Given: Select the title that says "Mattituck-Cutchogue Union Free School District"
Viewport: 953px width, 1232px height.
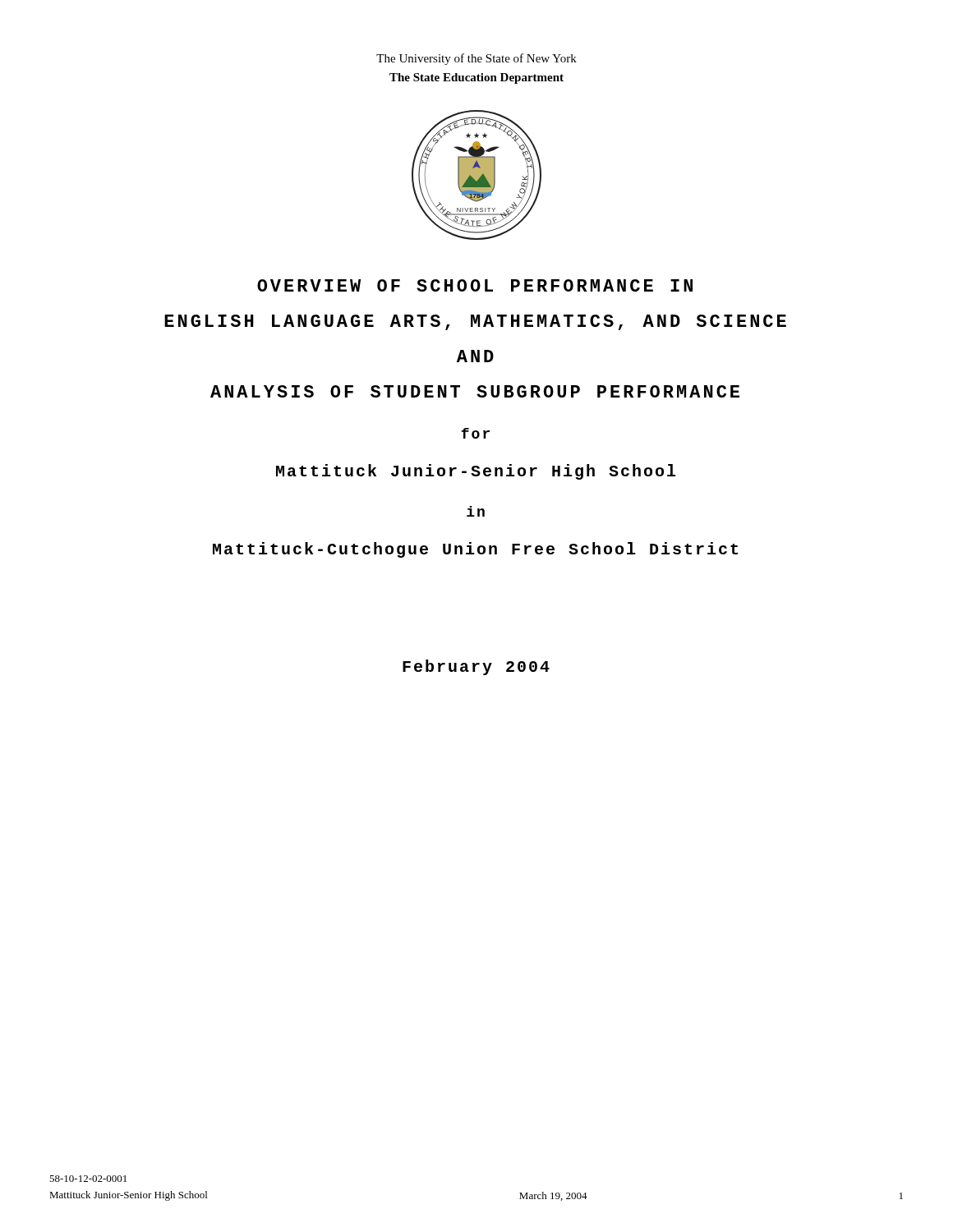Looking at the screenshot, I should click(x=476, y=550).
